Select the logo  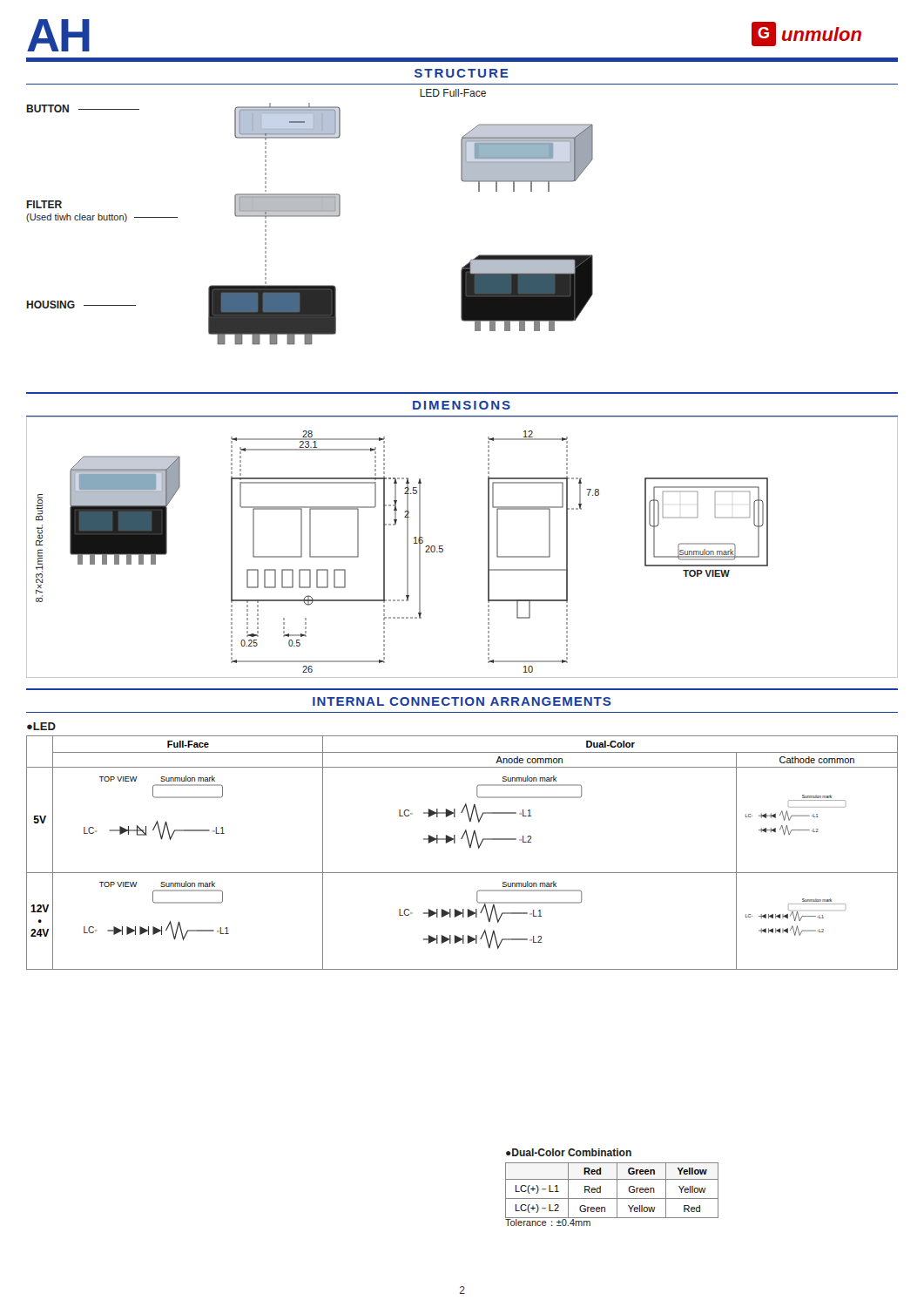824,35
